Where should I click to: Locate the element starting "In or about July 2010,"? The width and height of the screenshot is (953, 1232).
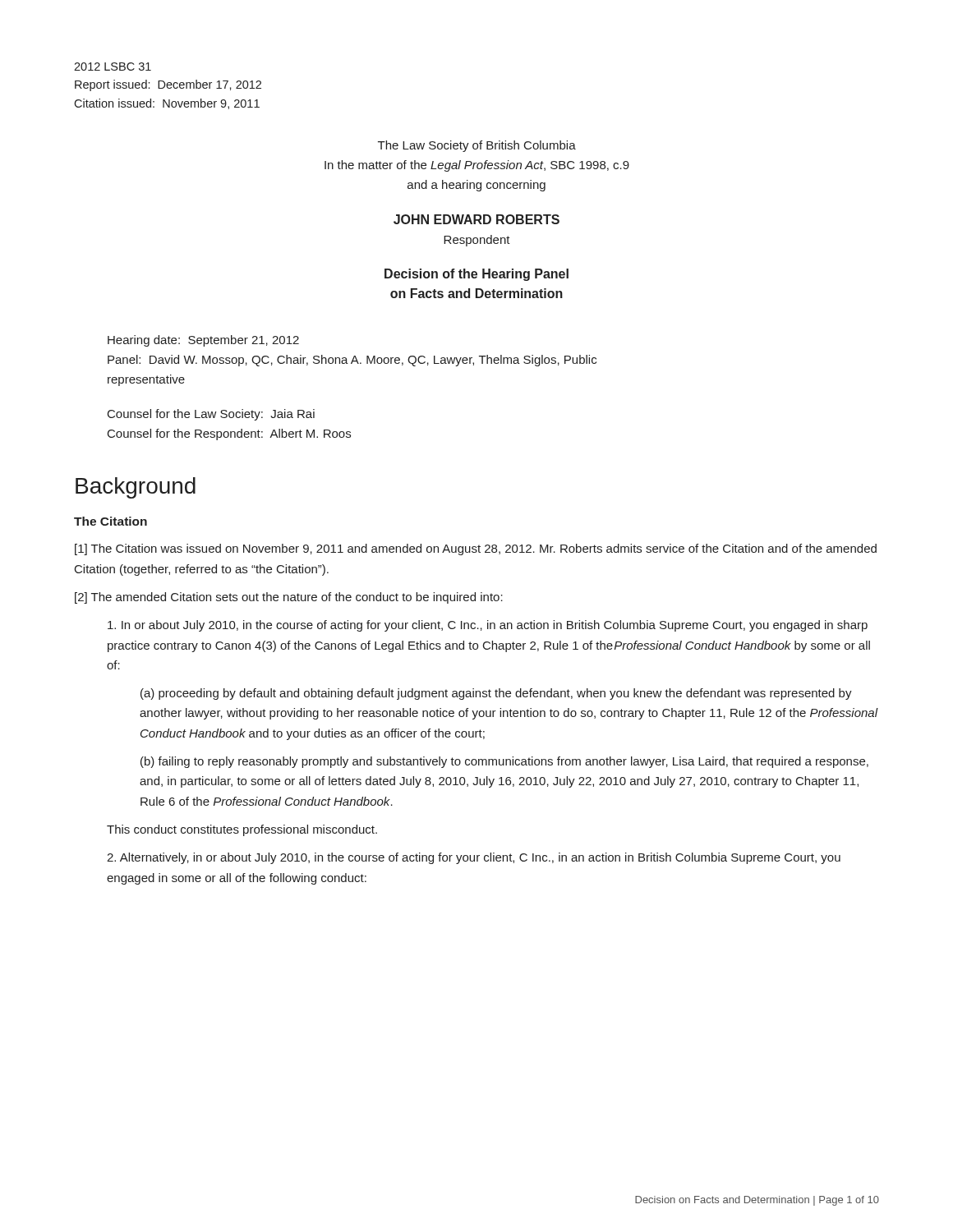[x=489, y=645]
